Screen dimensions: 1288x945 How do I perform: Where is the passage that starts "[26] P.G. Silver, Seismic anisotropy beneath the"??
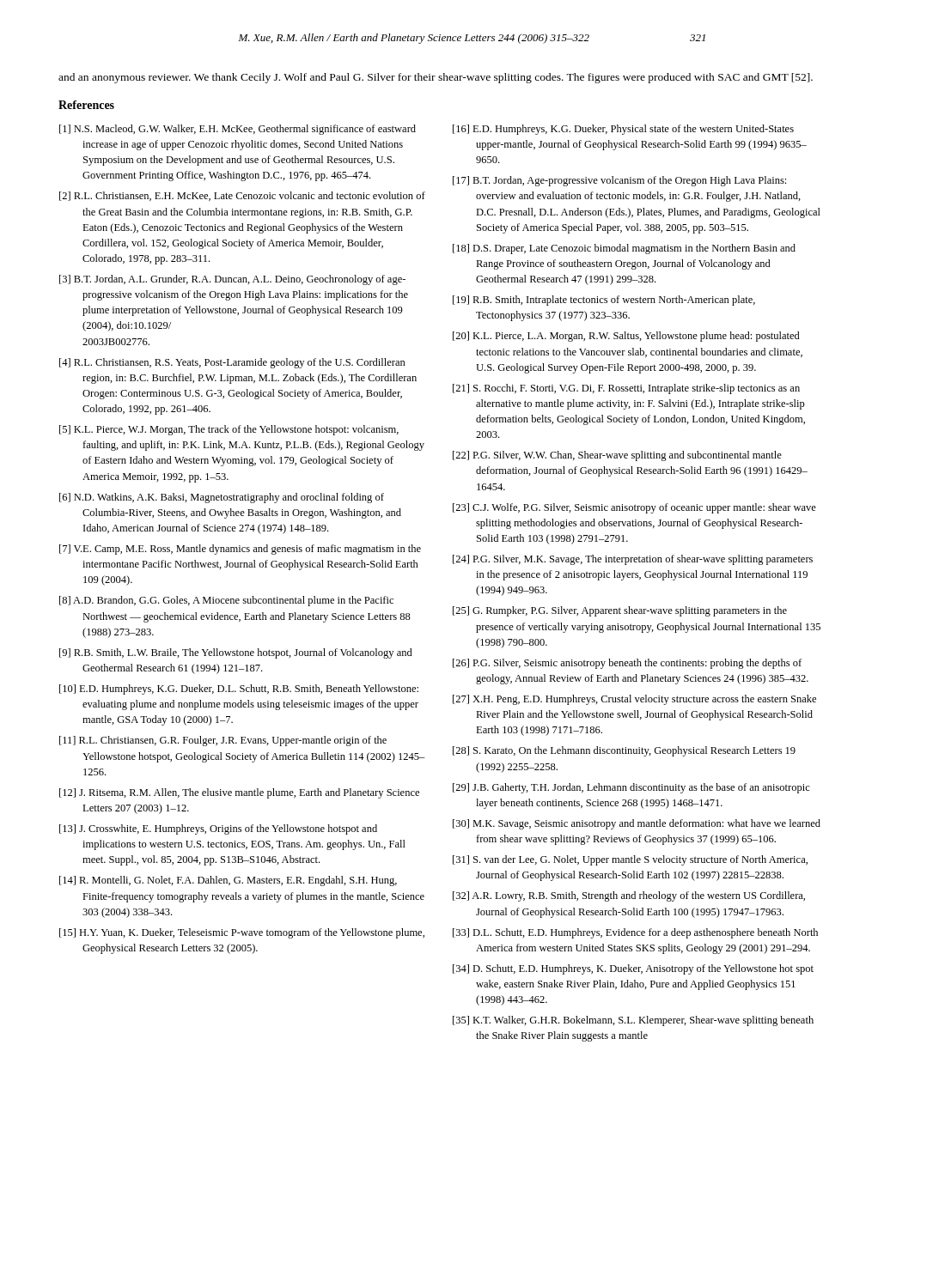click(x=630, y=671)
